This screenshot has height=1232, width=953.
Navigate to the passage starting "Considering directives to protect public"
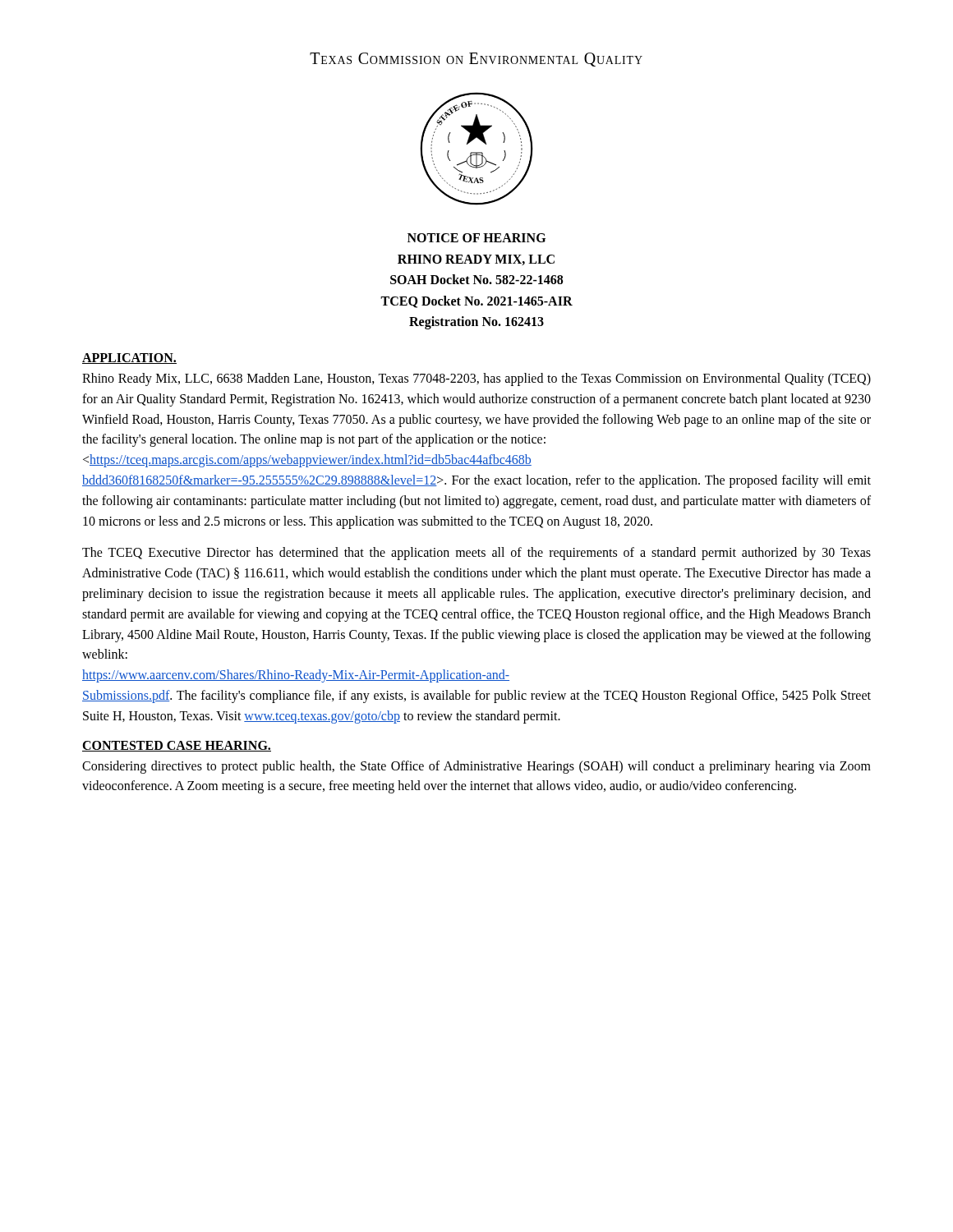click(x=476, y=776)
